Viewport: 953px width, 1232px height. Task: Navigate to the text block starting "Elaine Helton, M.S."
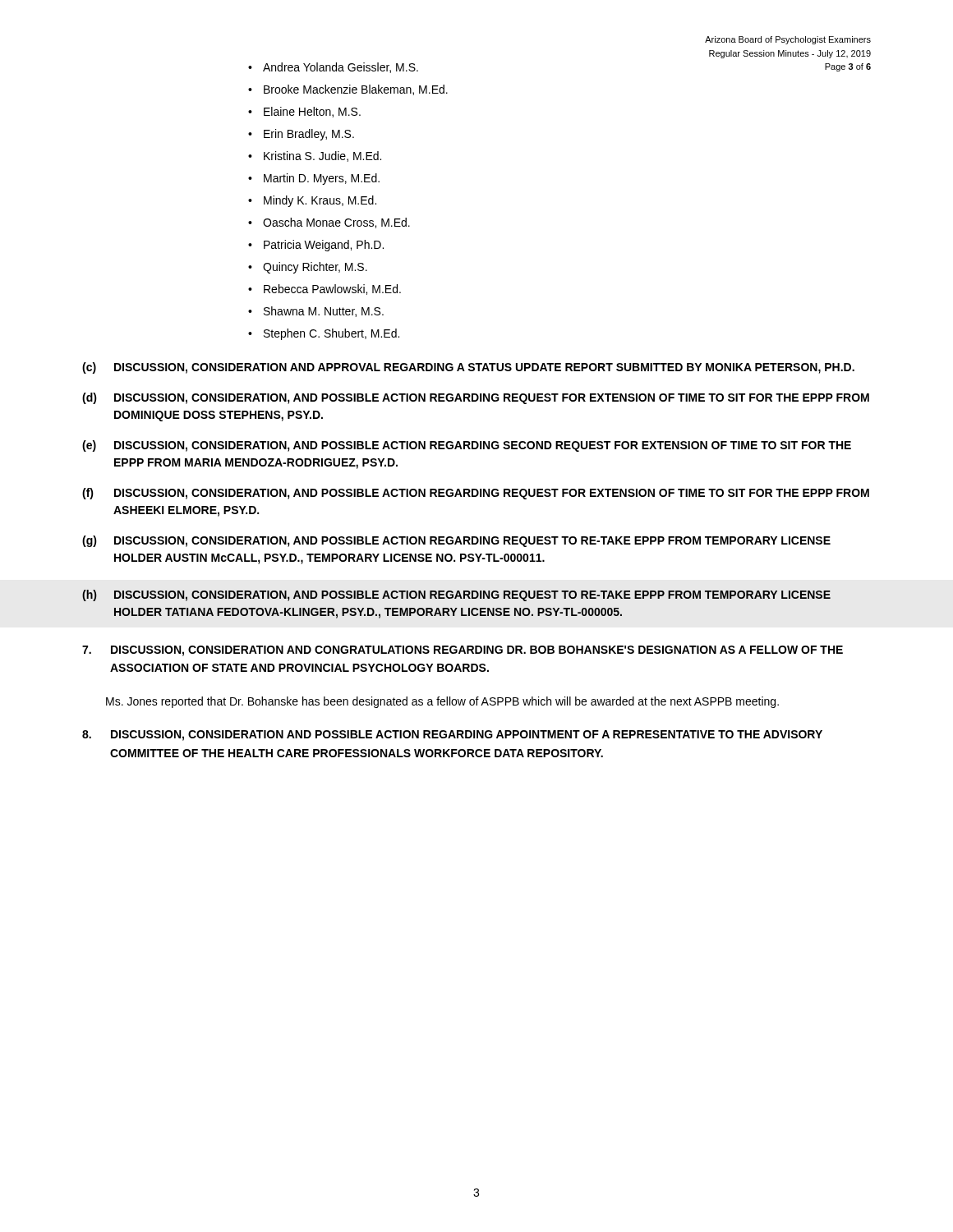[312, 112]
